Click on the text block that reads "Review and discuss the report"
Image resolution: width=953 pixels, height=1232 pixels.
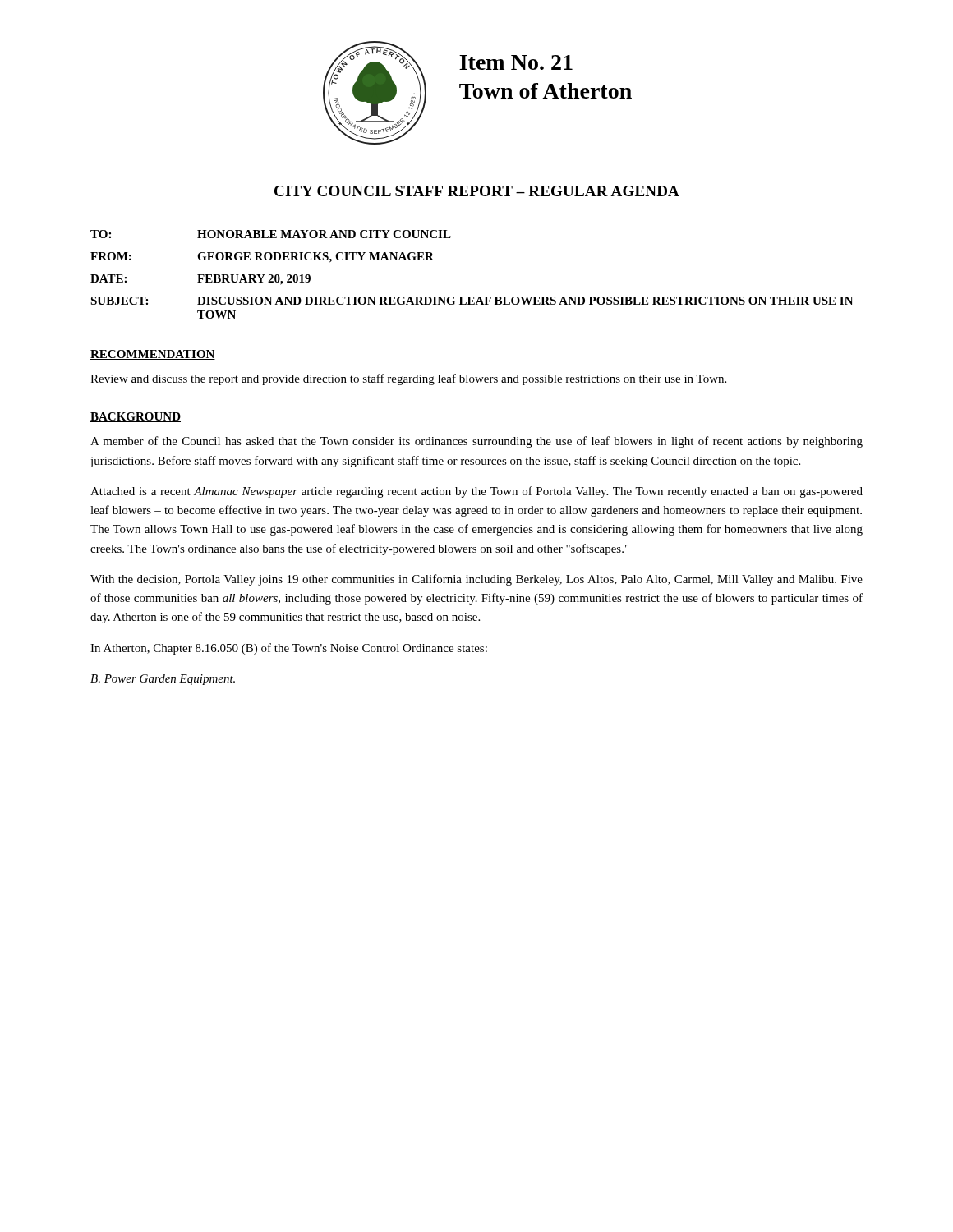point(409,379)
